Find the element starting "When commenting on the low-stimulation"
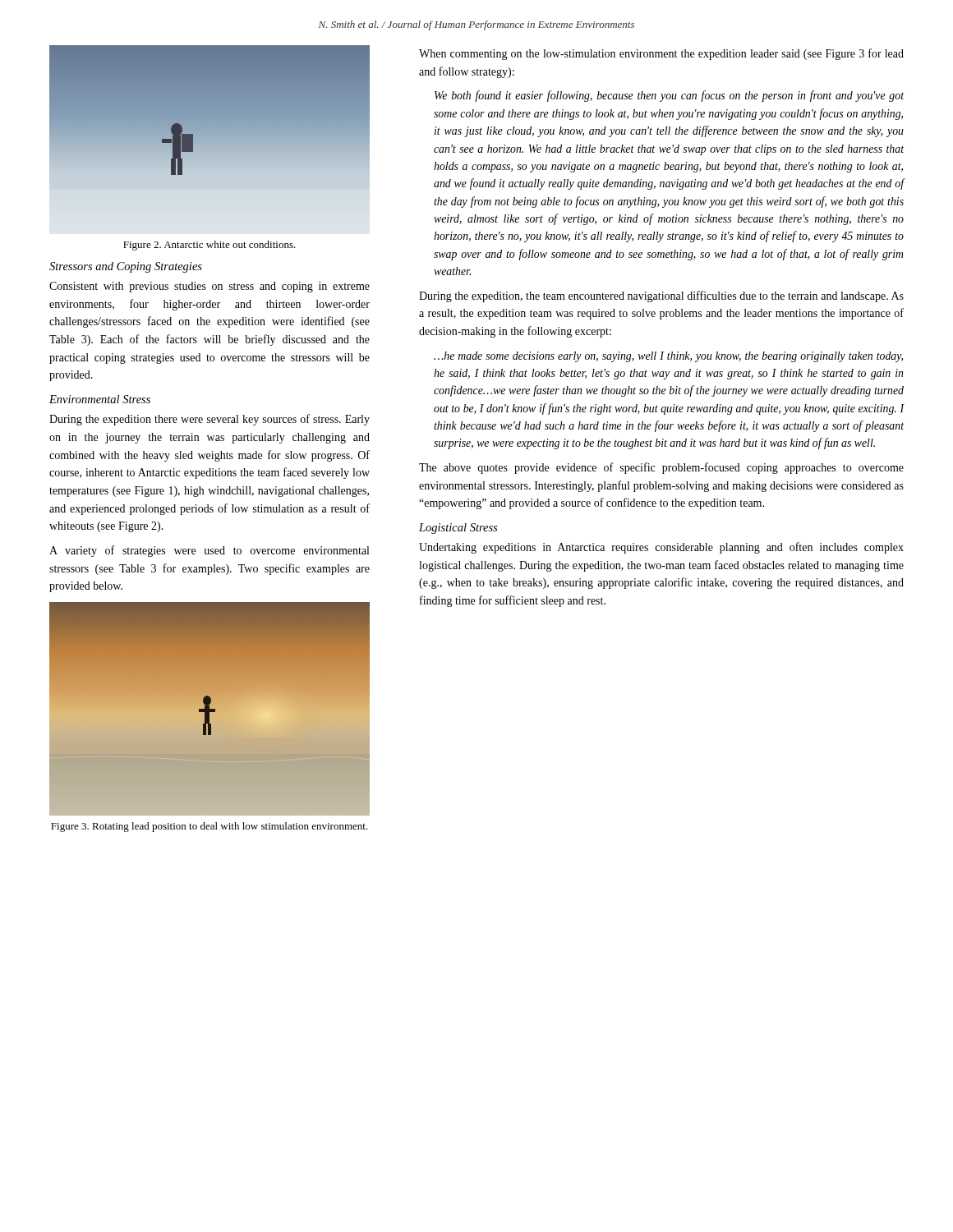 661,63
